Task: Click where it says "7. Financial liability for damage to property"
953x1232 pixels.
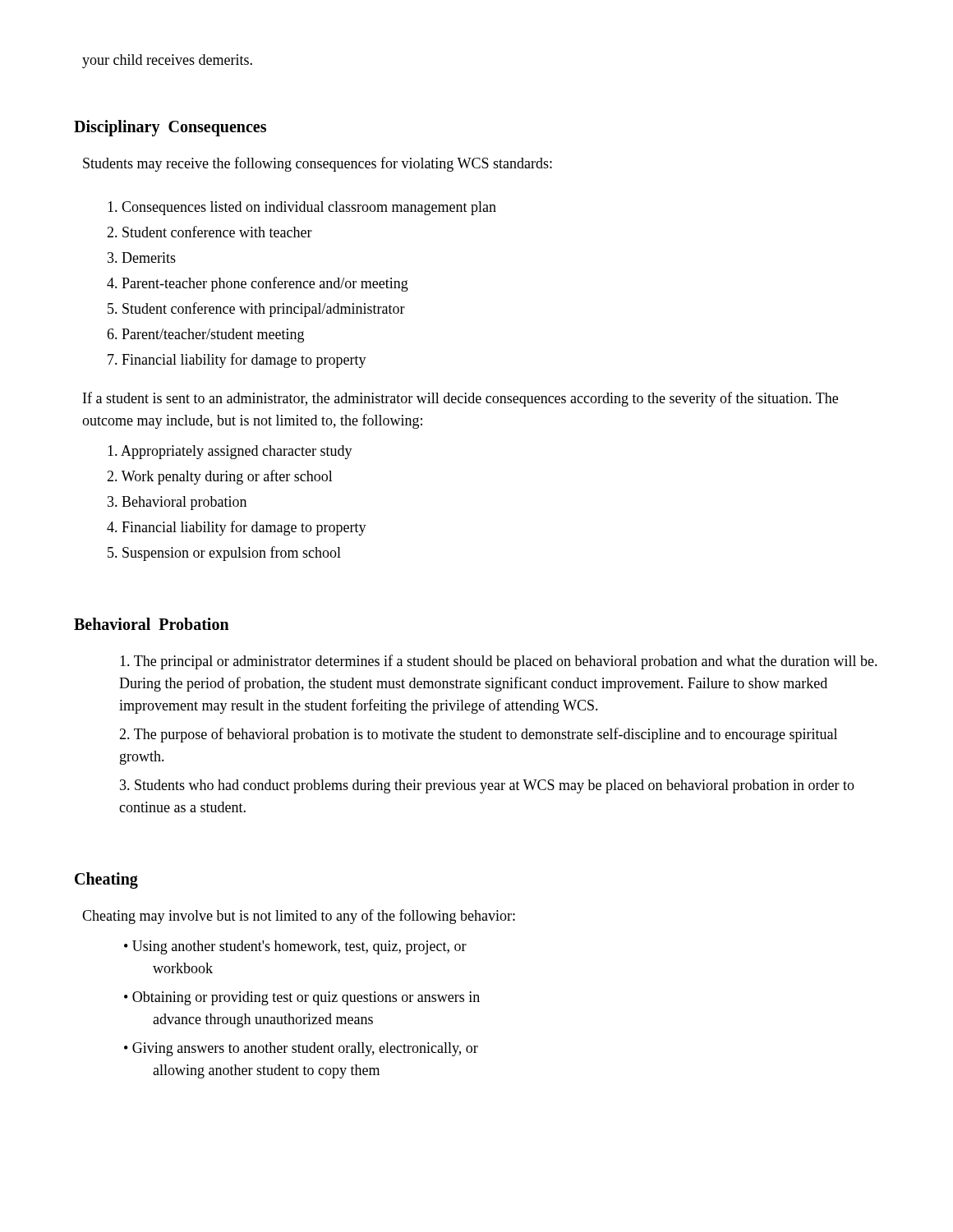Action: [x=236, y=360]
